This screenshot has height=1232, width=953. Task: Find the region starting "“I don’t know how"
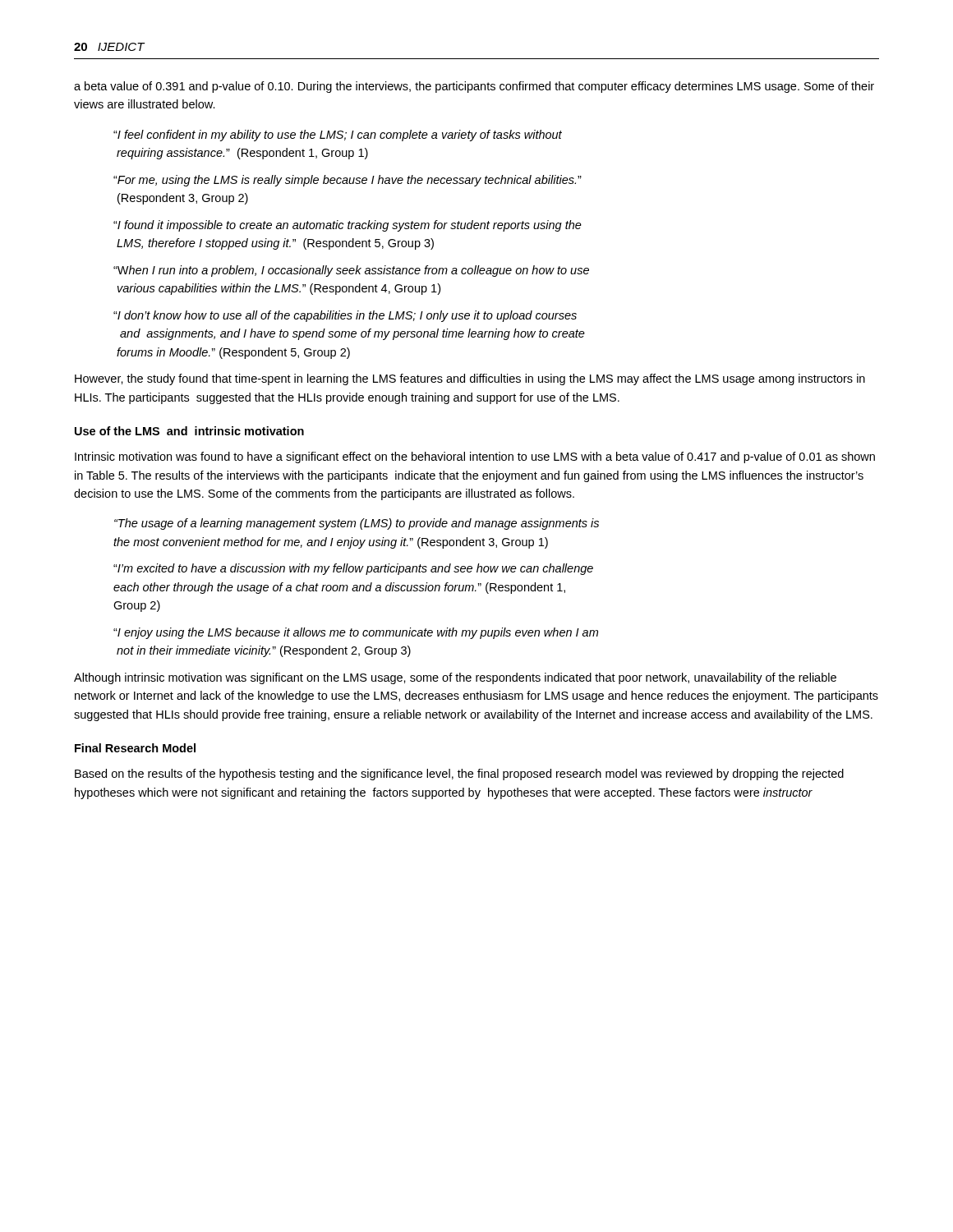[x=349, y=334]
